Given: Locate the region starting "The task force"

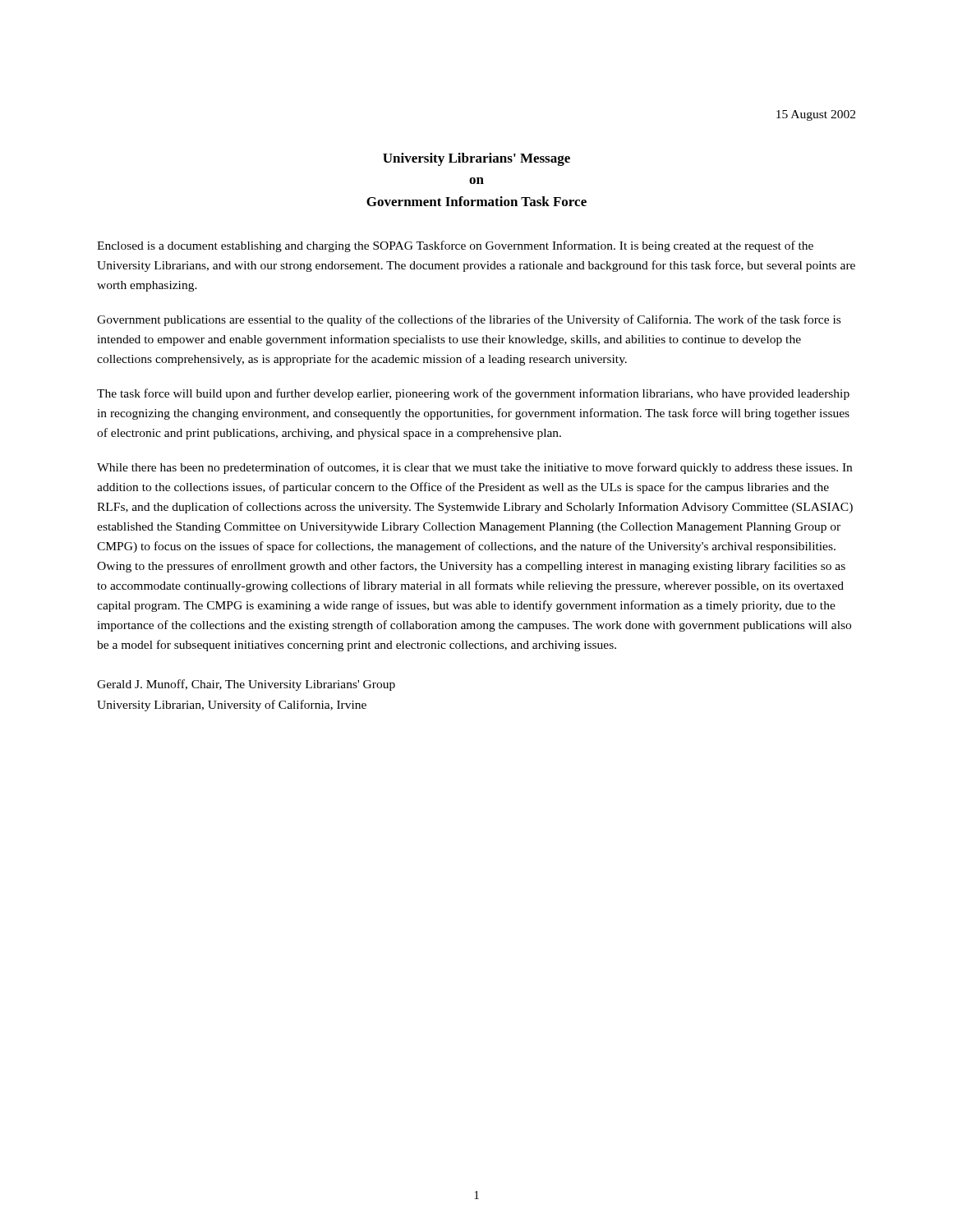Looking at the screenshot, I should pyautogui.click(x=473, y=413).
